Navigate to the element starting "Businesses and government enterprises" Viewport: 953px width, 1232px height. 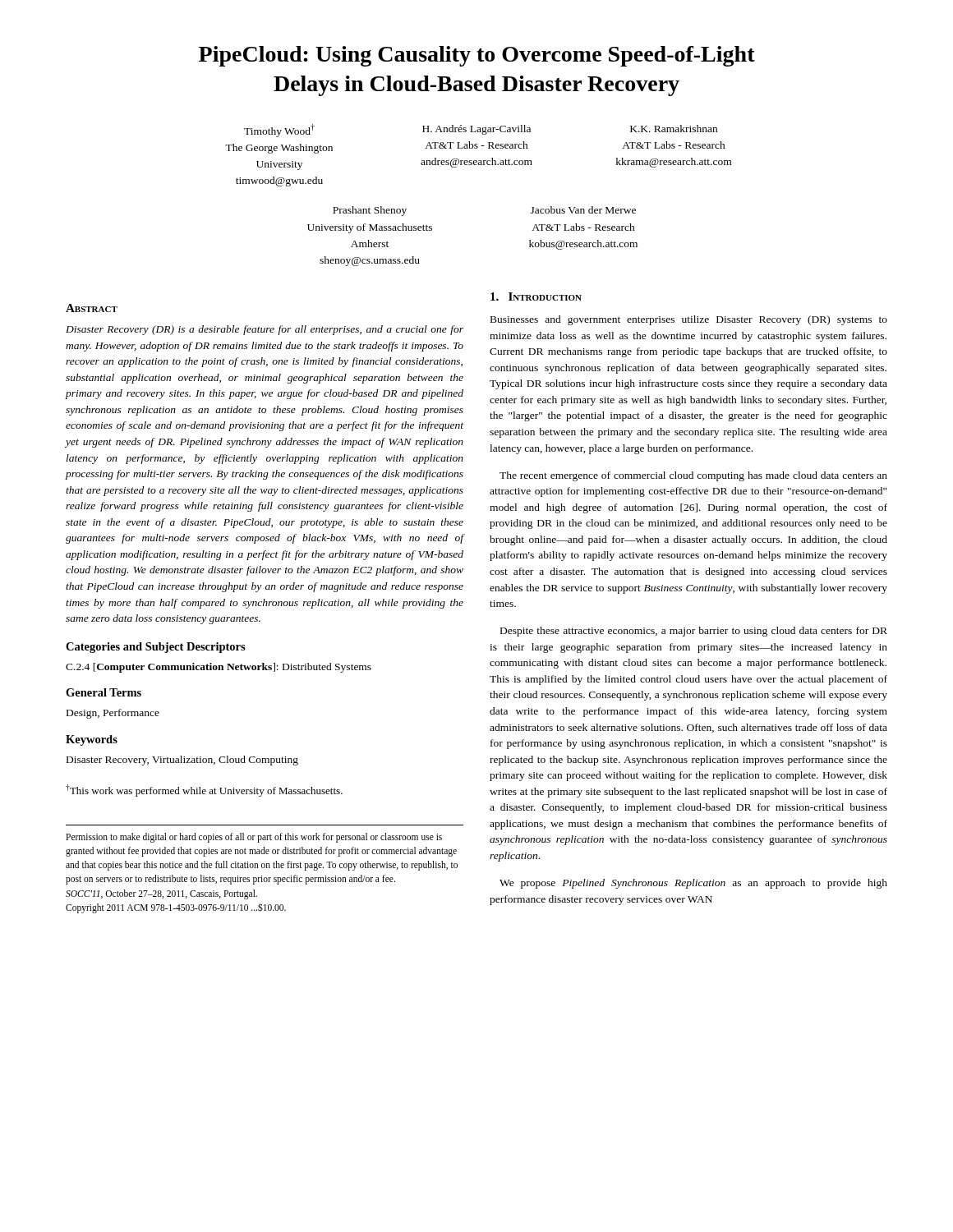(689, 320)
